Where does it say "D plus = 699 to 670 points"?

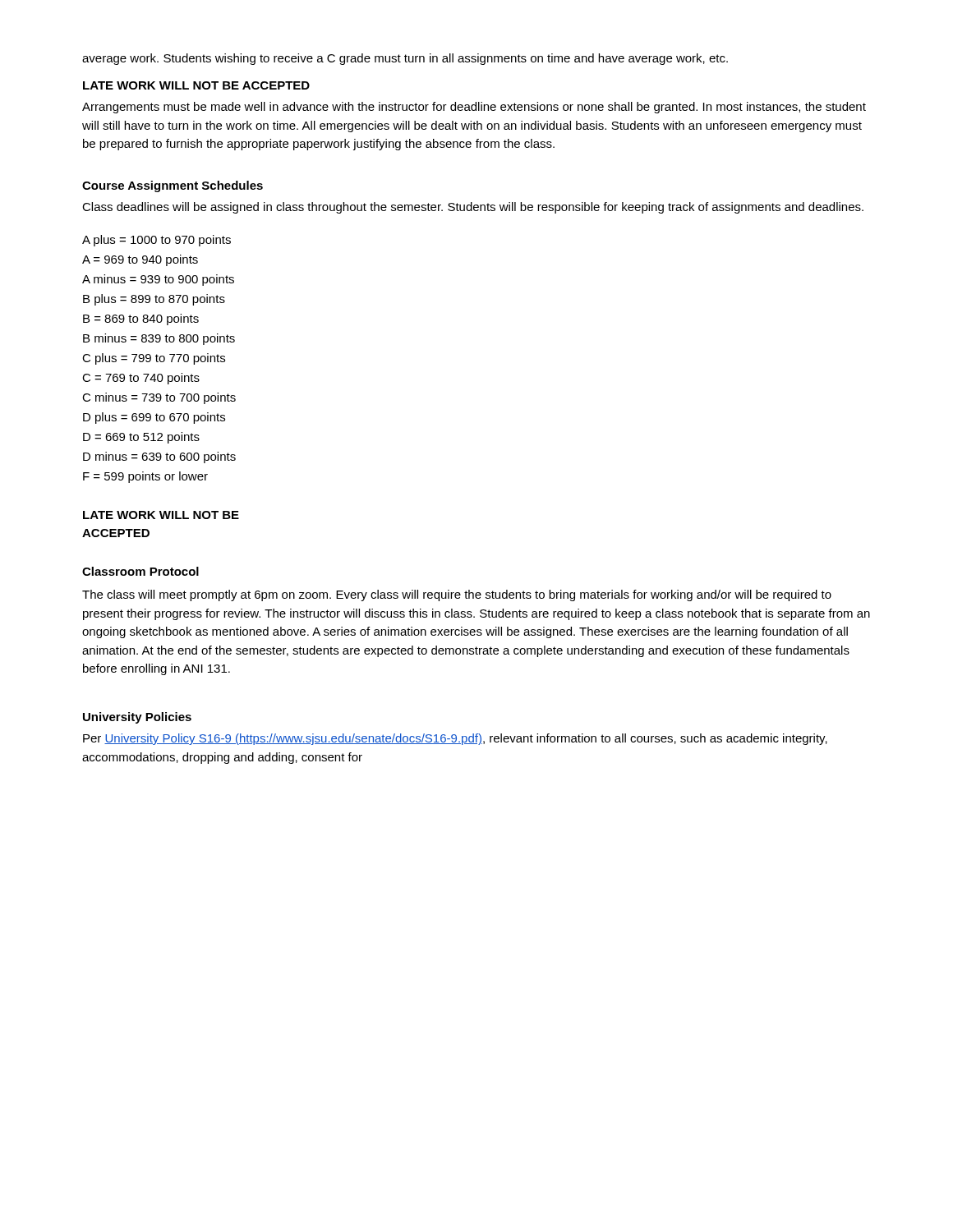point(154,416)
